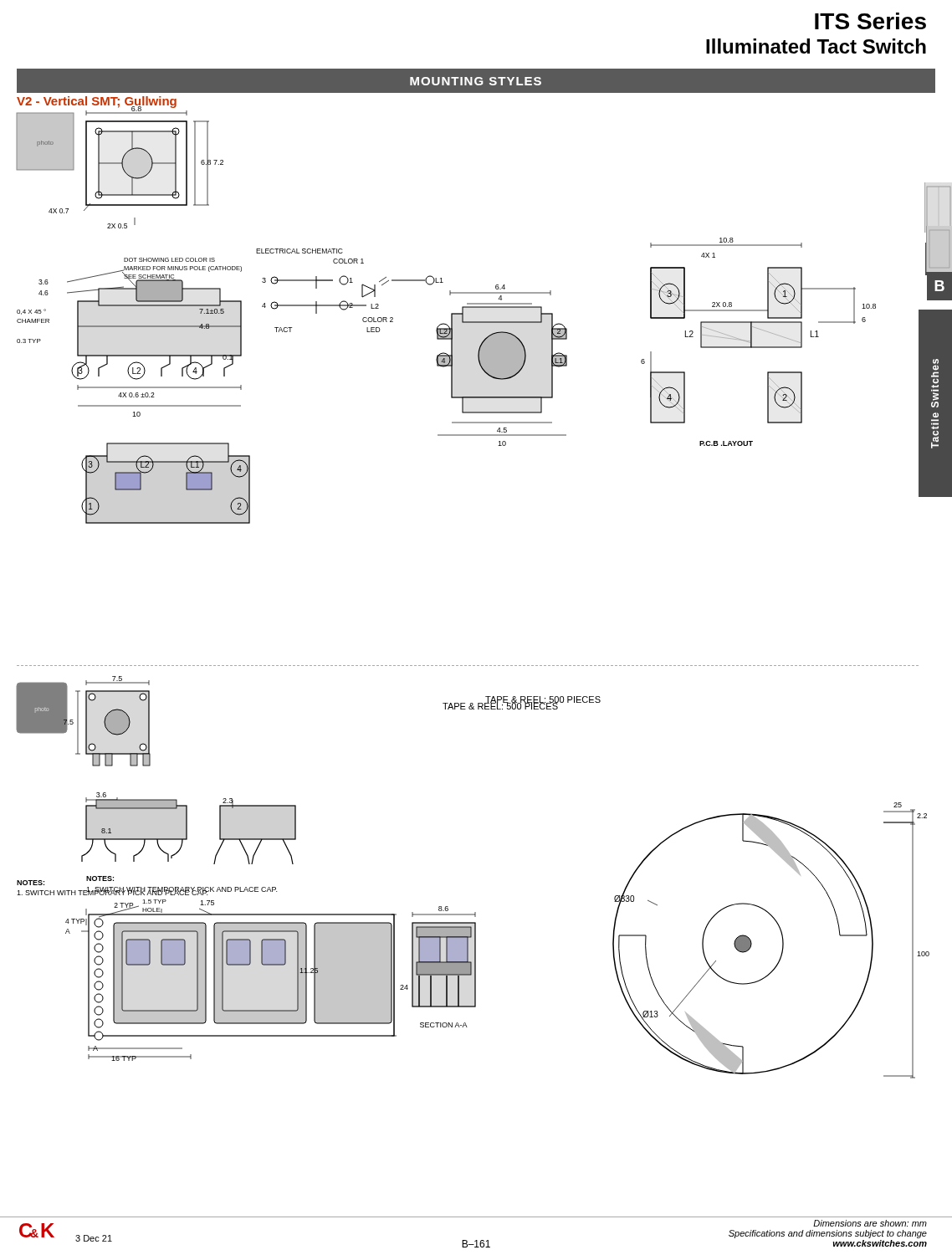Locate the section header with the text "V2 - Vertical SMT; Gullwing"
The height and width of the screenshot is (1255, 952).
point(97,101)
